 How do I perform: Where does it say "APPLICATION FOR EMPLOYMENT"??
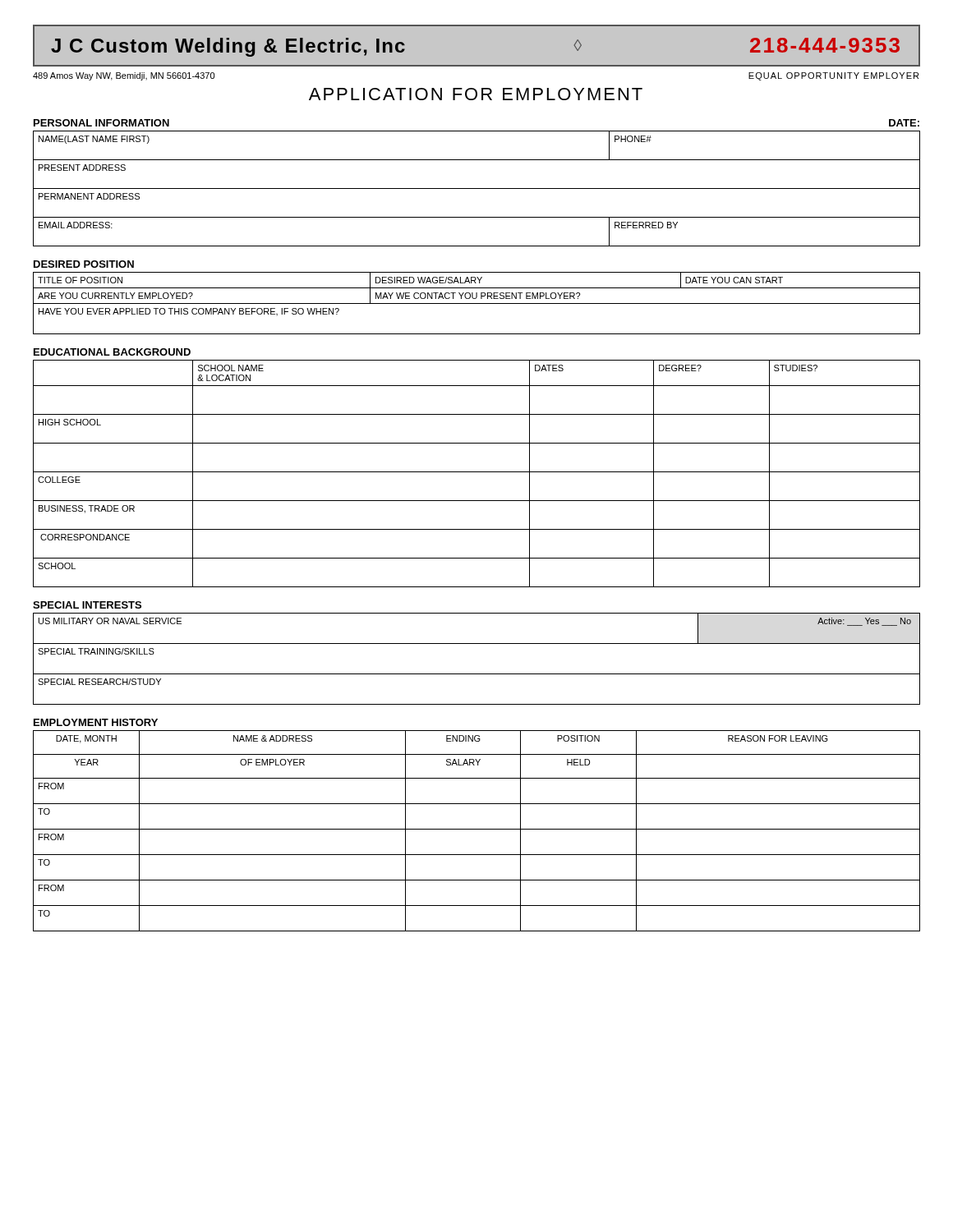pyautogui.click(x=476, y=94)
